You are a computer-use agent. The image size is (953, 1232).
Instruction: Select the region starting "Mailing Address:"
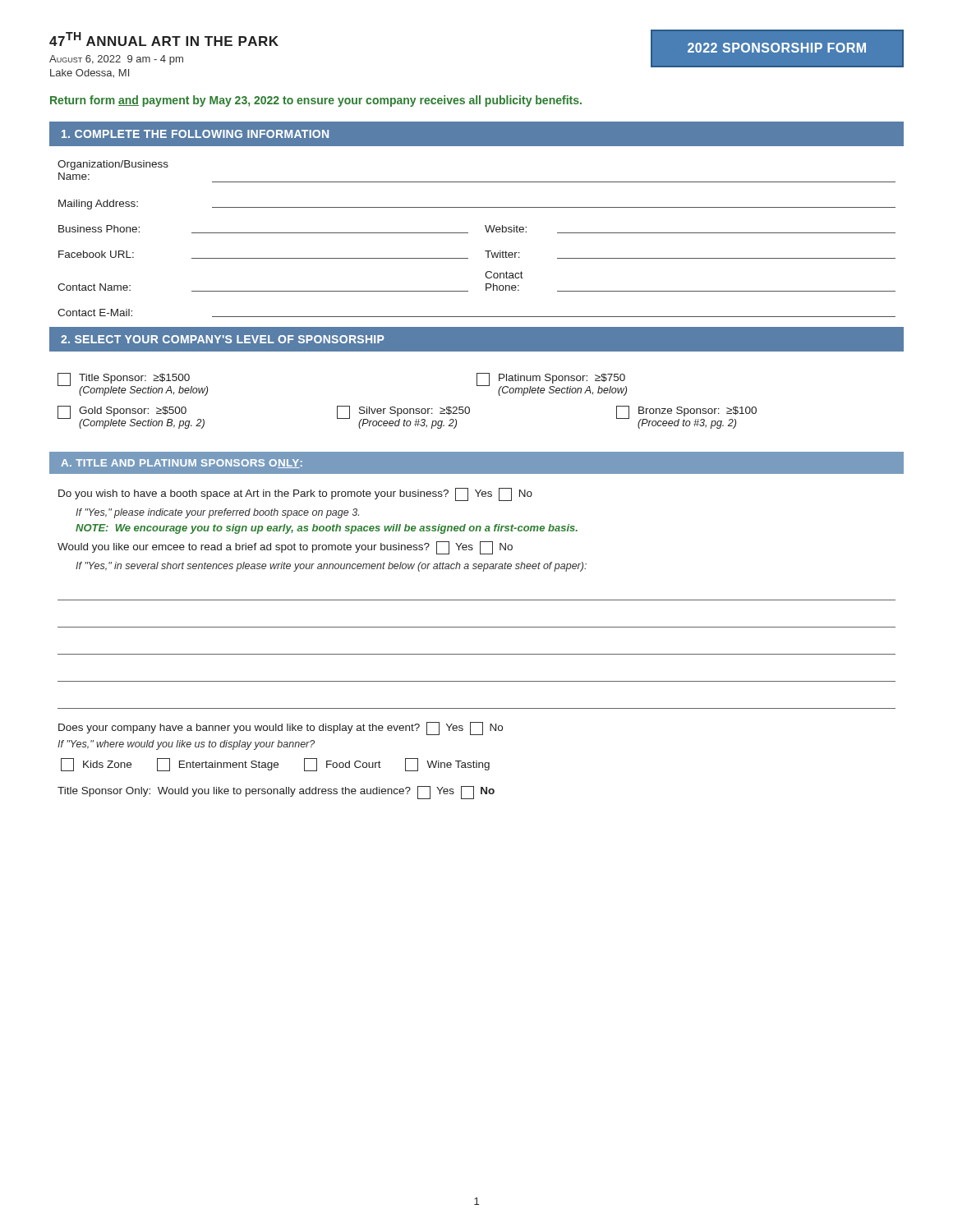[x=476, y=201]
